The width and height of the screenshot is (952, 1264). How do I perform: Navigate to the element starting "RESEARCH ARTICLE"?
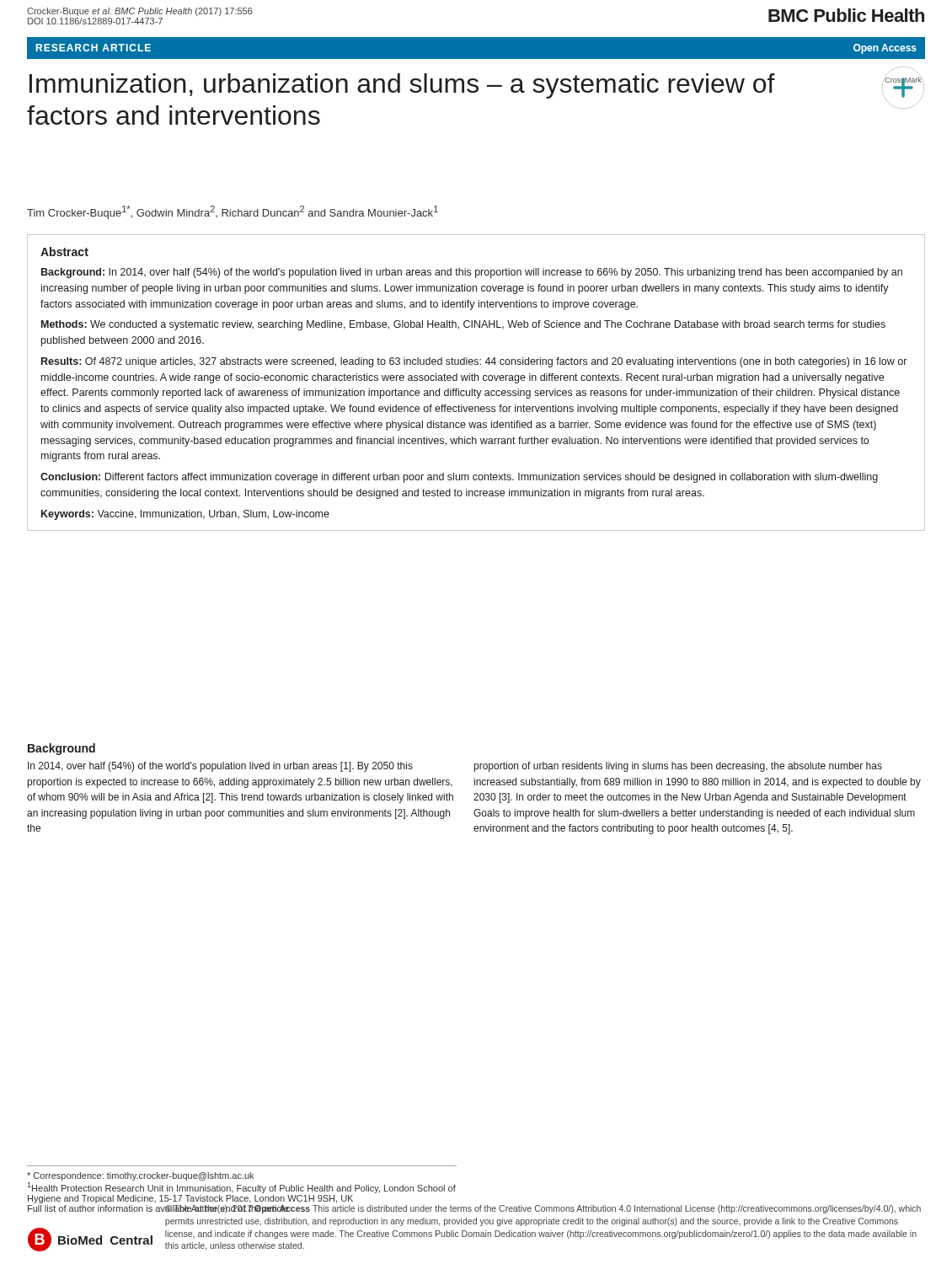[x=94, y=48]
